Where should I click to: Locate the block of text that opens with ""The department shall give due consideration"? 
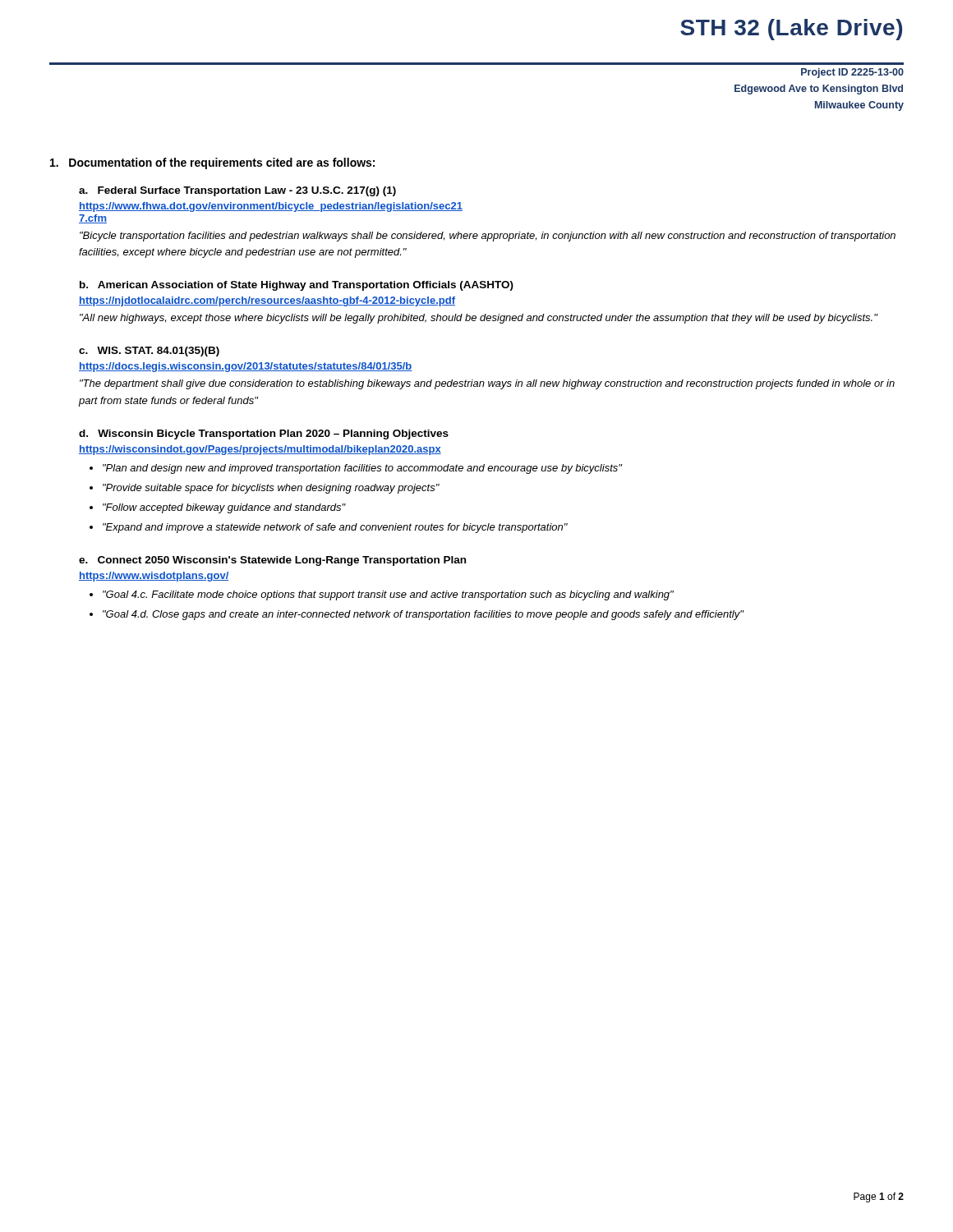coord(487,392)
